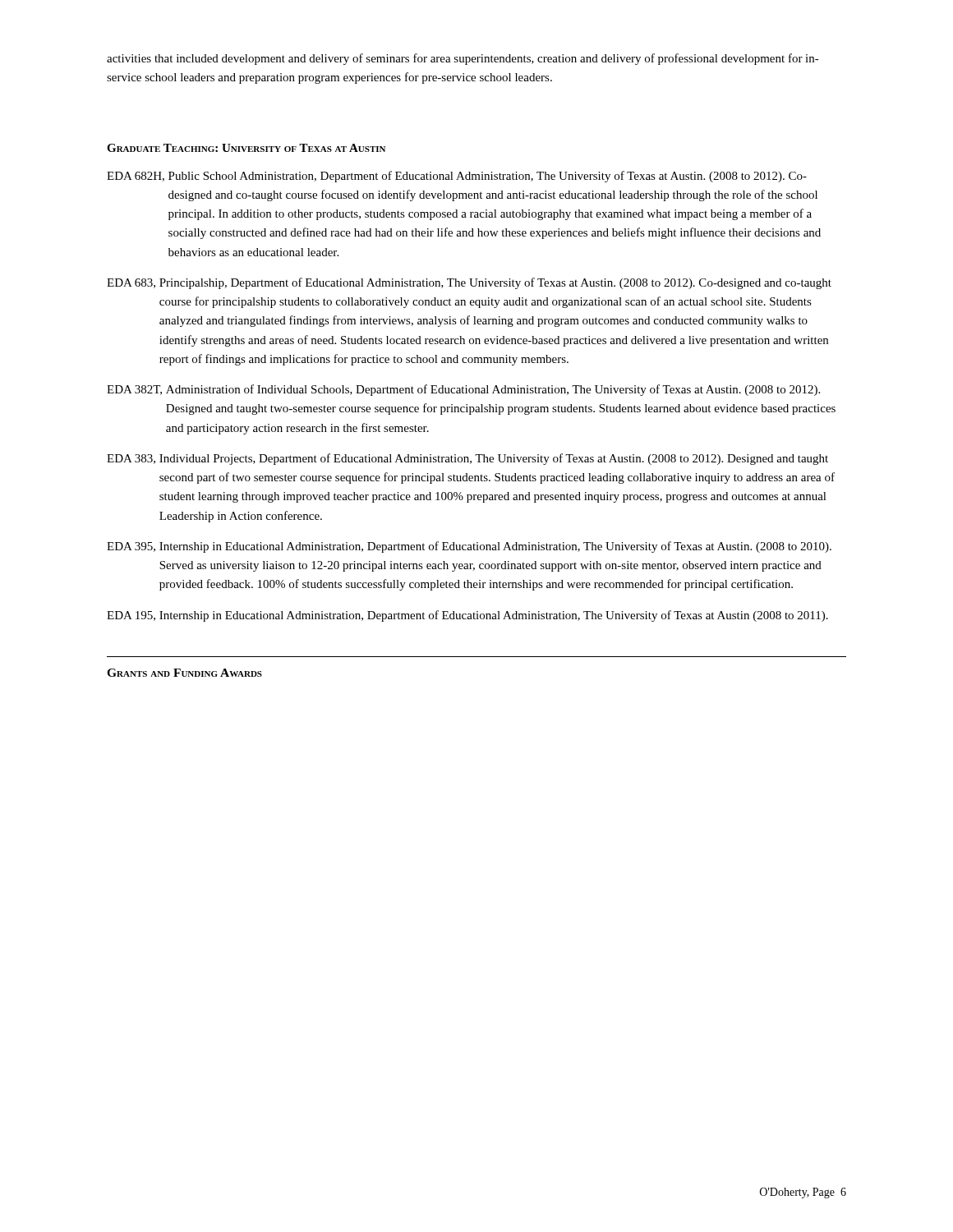Click on the element starting "EDA 683, Principalship,"
953x1232 pixels.
tap(476, 321)
